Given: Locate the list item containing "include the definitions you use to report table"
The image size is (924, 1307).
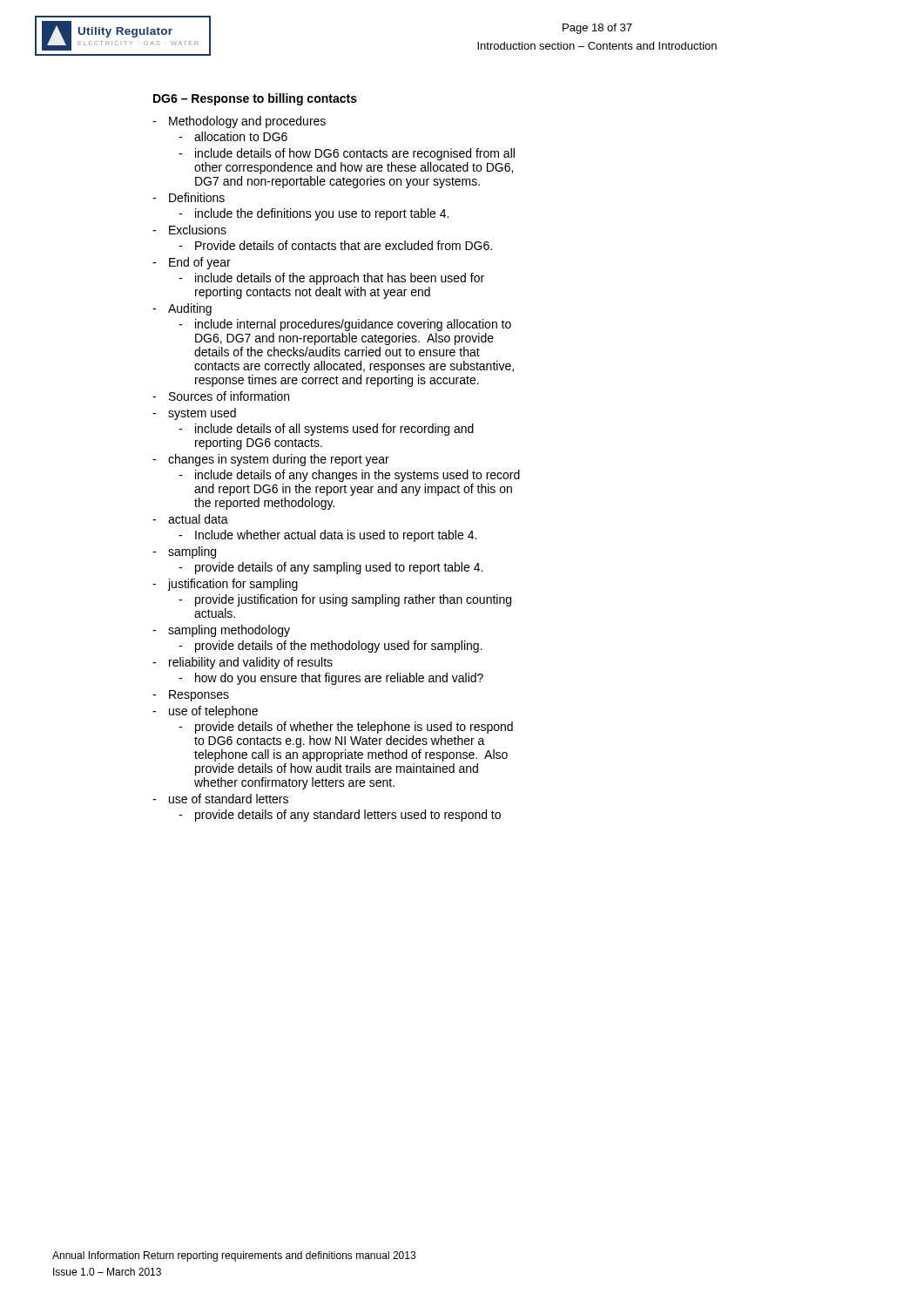Looking at the screenshot, I should point(322,213).
